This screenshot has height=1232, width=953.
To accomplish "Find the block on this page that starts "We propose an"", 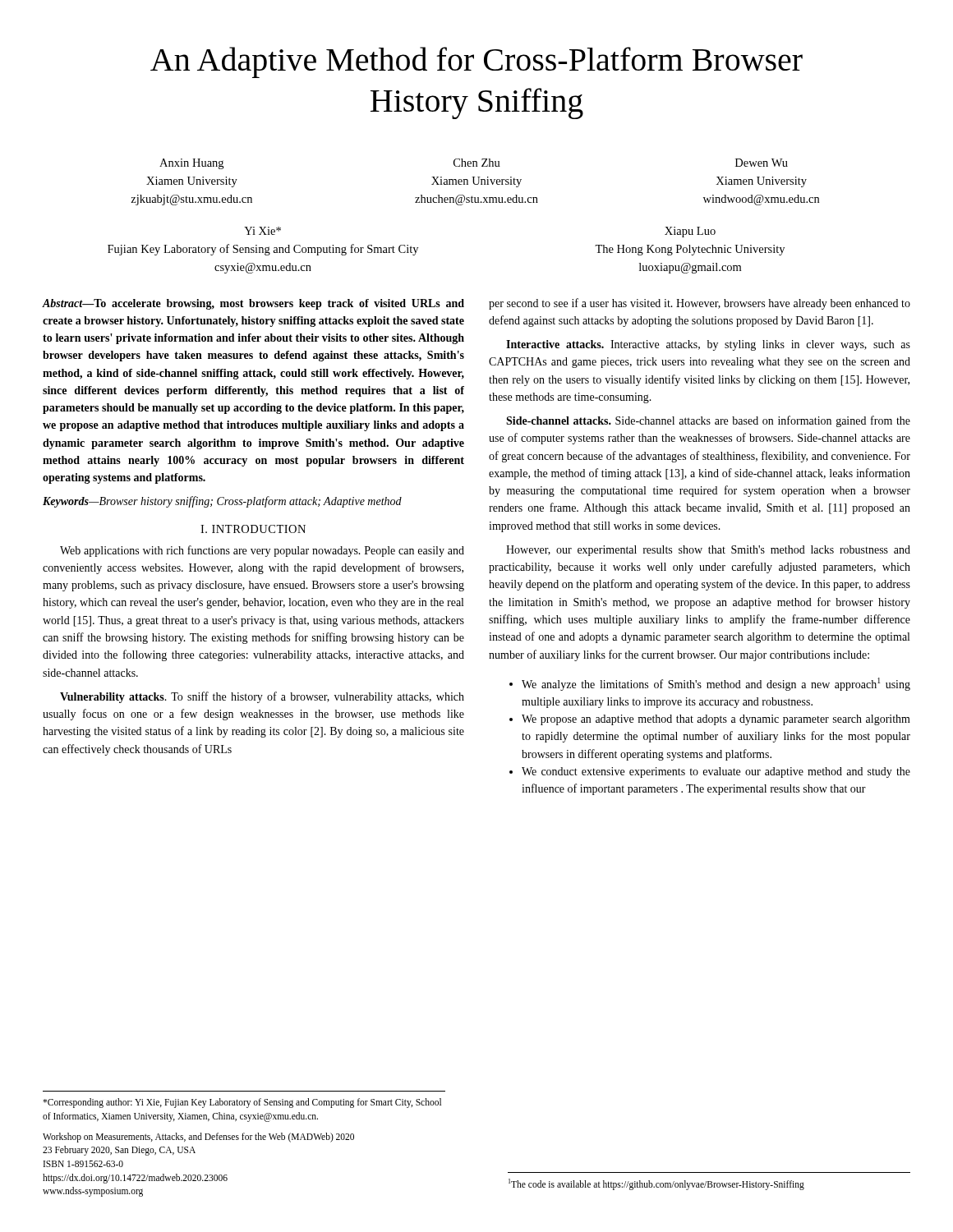I will [716, 737].
